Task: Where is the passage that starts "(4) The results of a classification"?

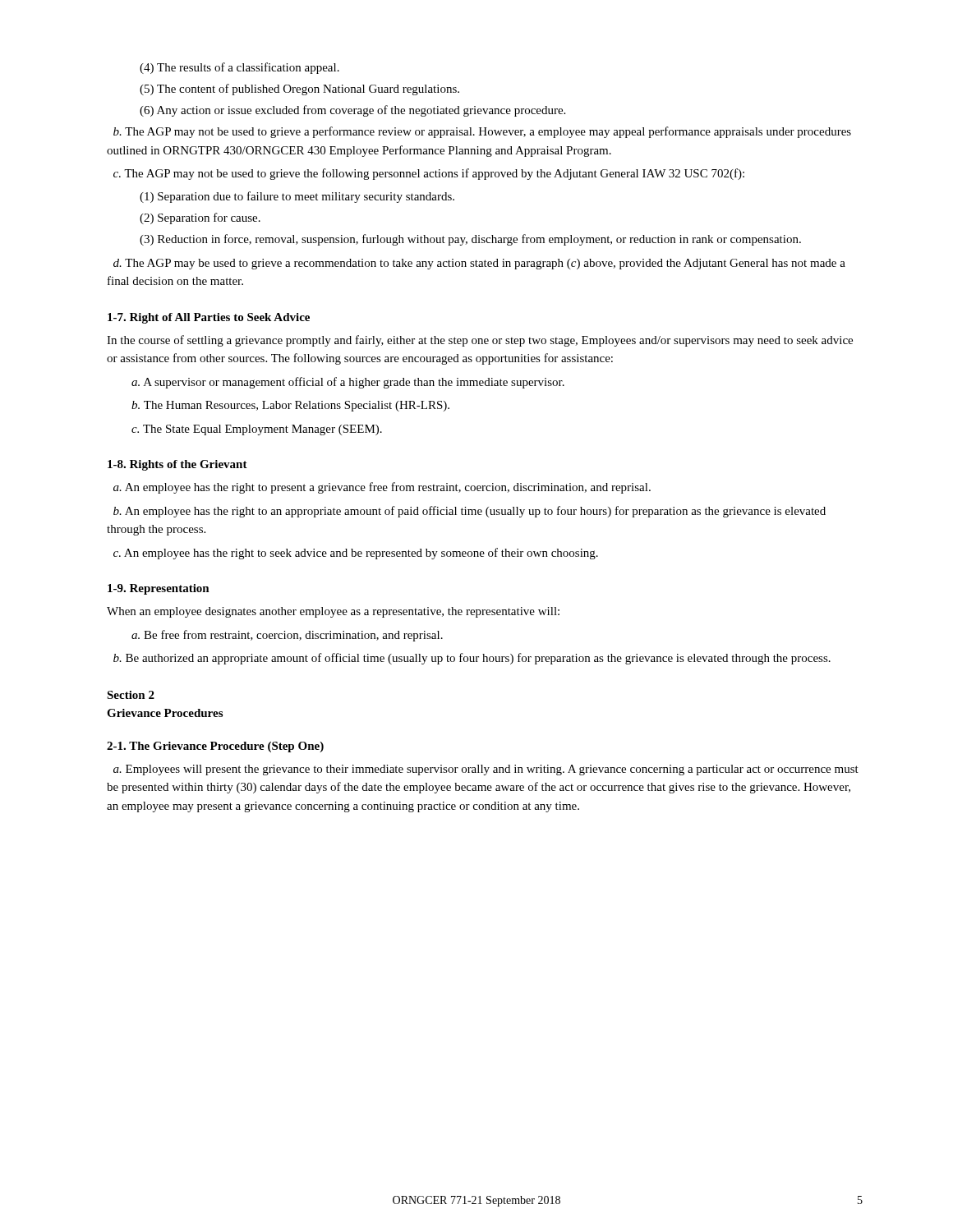Action: [x=240, y=67]
